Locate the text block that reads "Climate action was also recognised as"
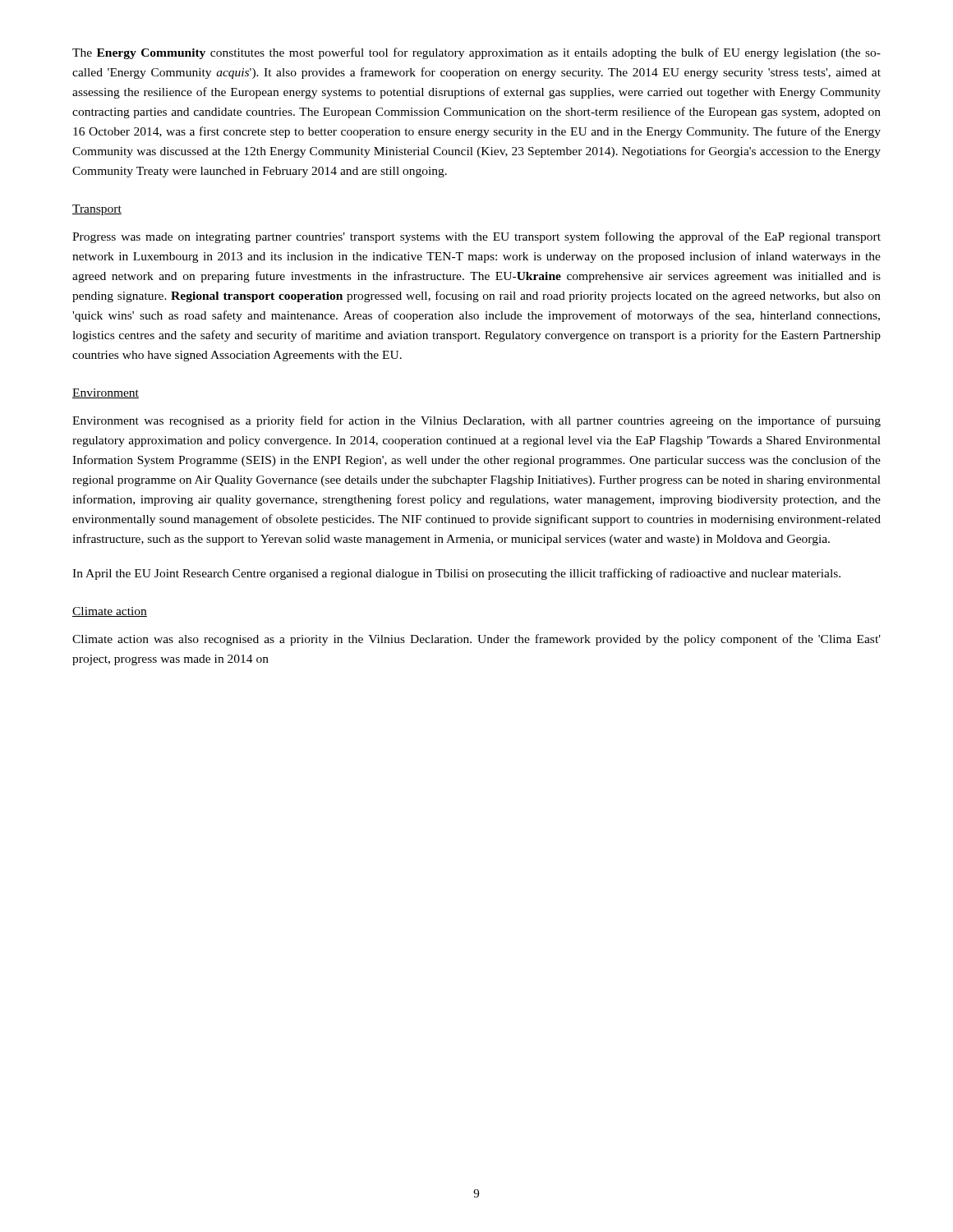This screenshot has width=953, height=1232. coord(476,649)
